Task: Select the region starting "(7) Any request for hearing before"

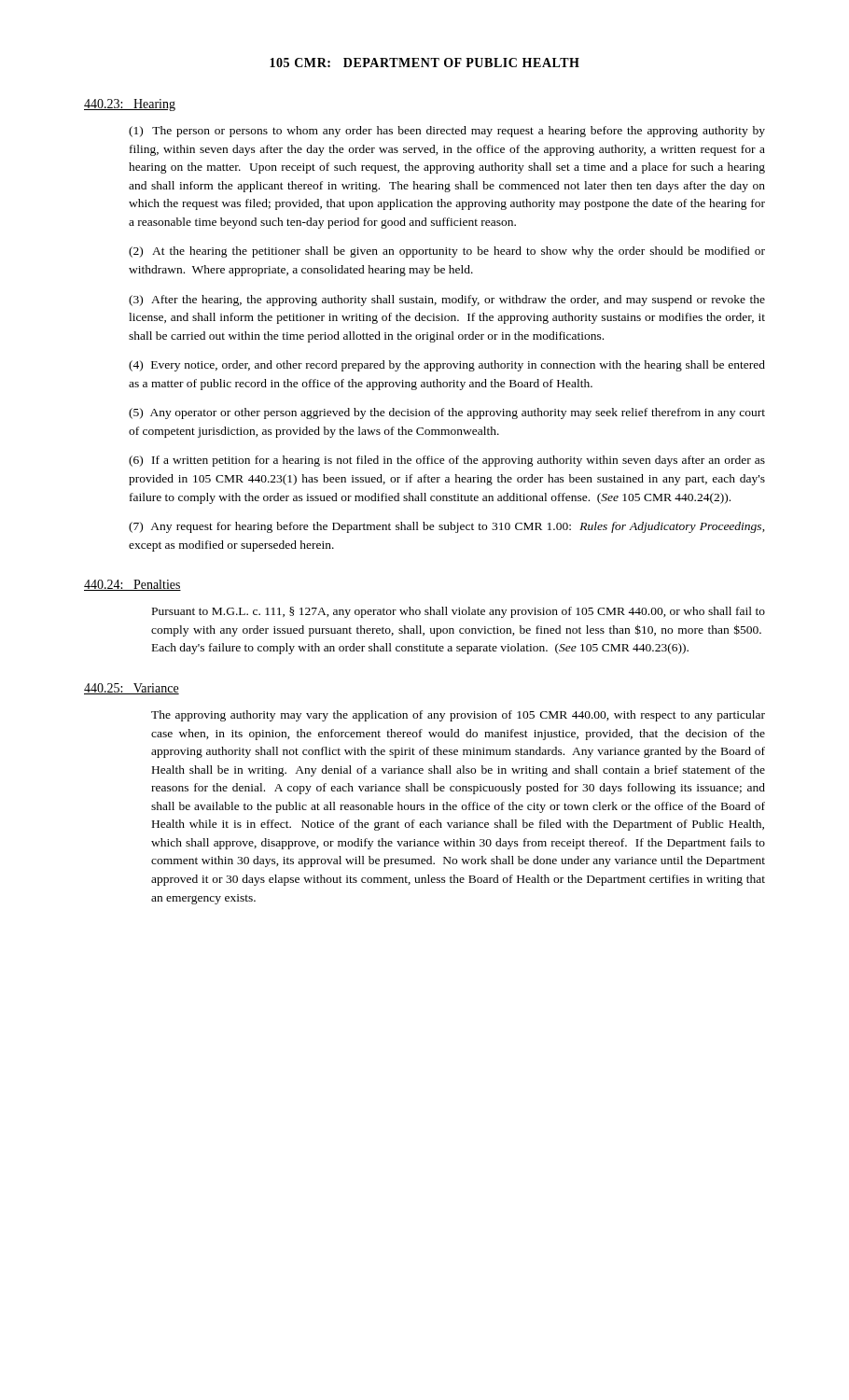Action: (447, 535)
